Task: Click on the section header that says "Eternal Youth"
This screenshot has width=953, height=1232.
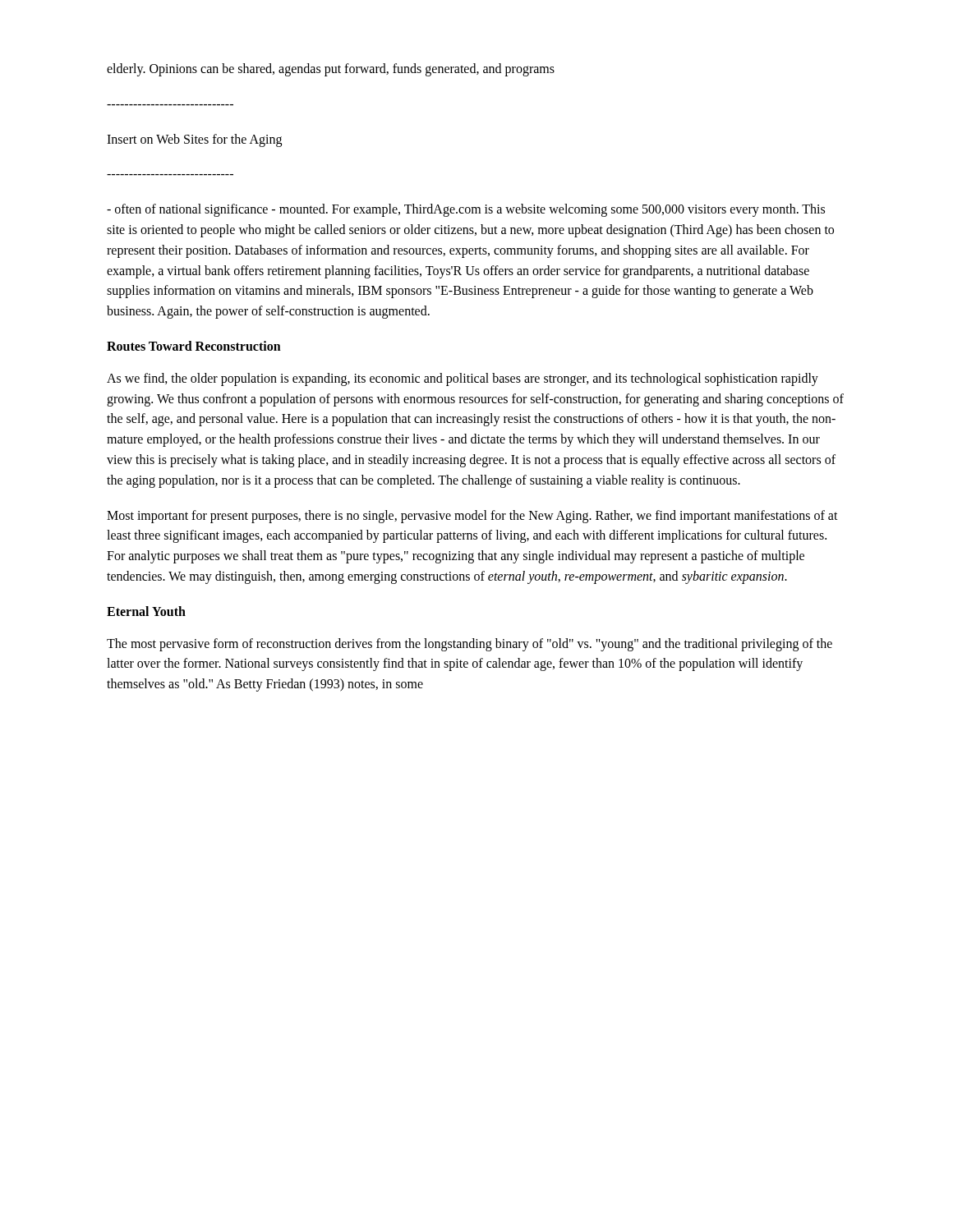Action: 146,611
